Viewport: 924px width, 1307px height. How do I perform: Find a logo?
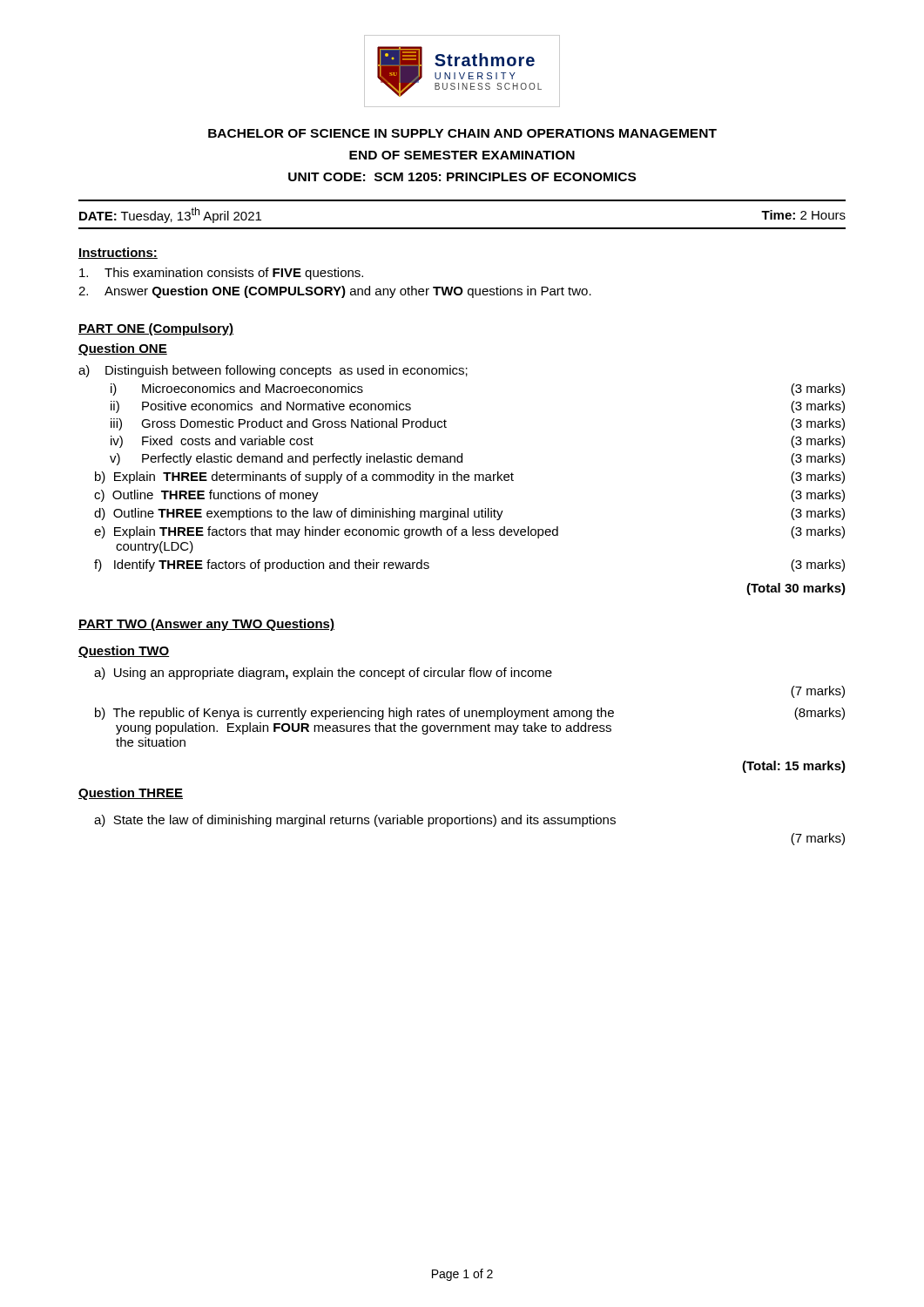(x=462, y=71)
